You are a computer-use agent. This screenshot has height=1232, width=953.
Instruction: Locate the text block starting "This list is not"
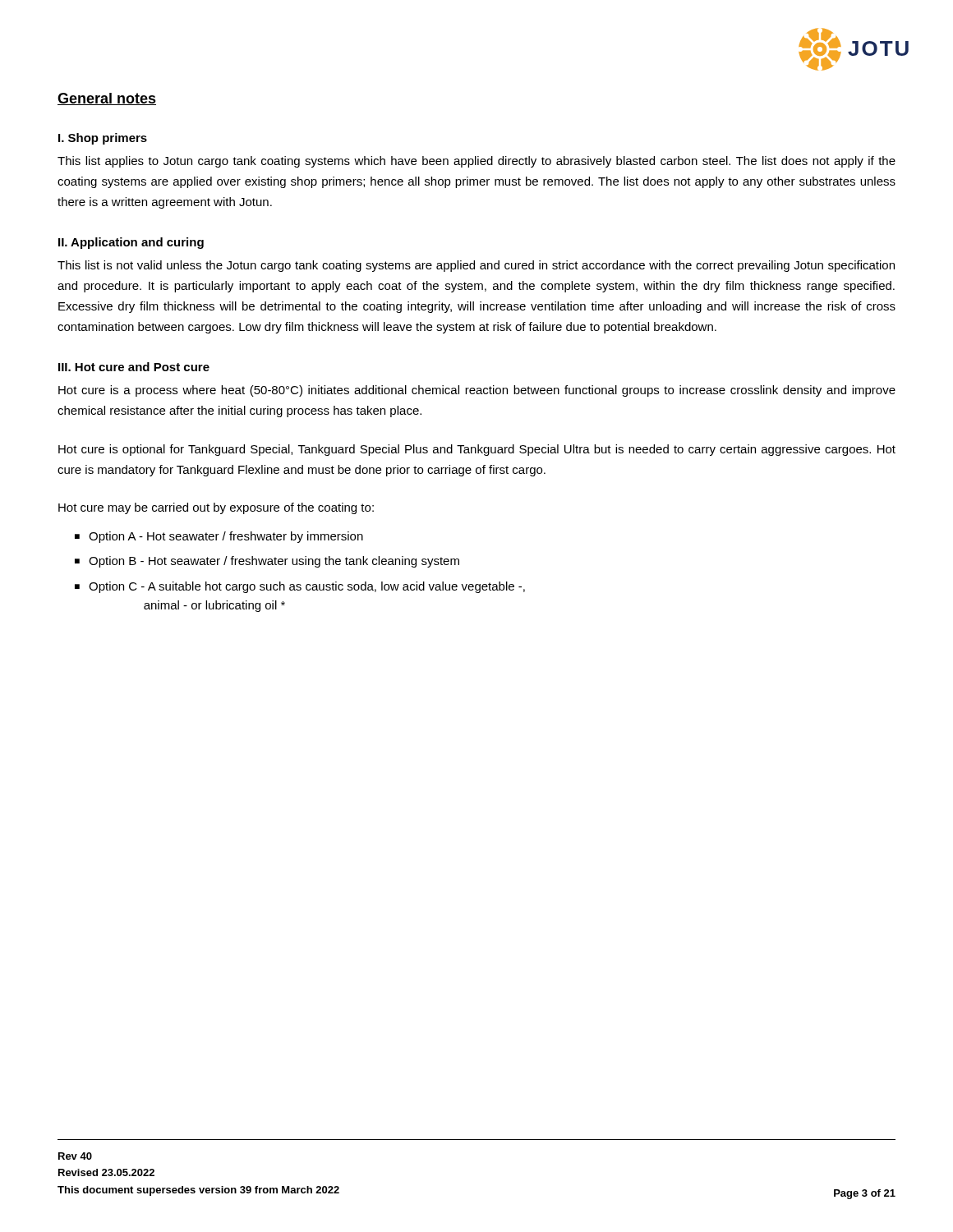pos(476,296)
